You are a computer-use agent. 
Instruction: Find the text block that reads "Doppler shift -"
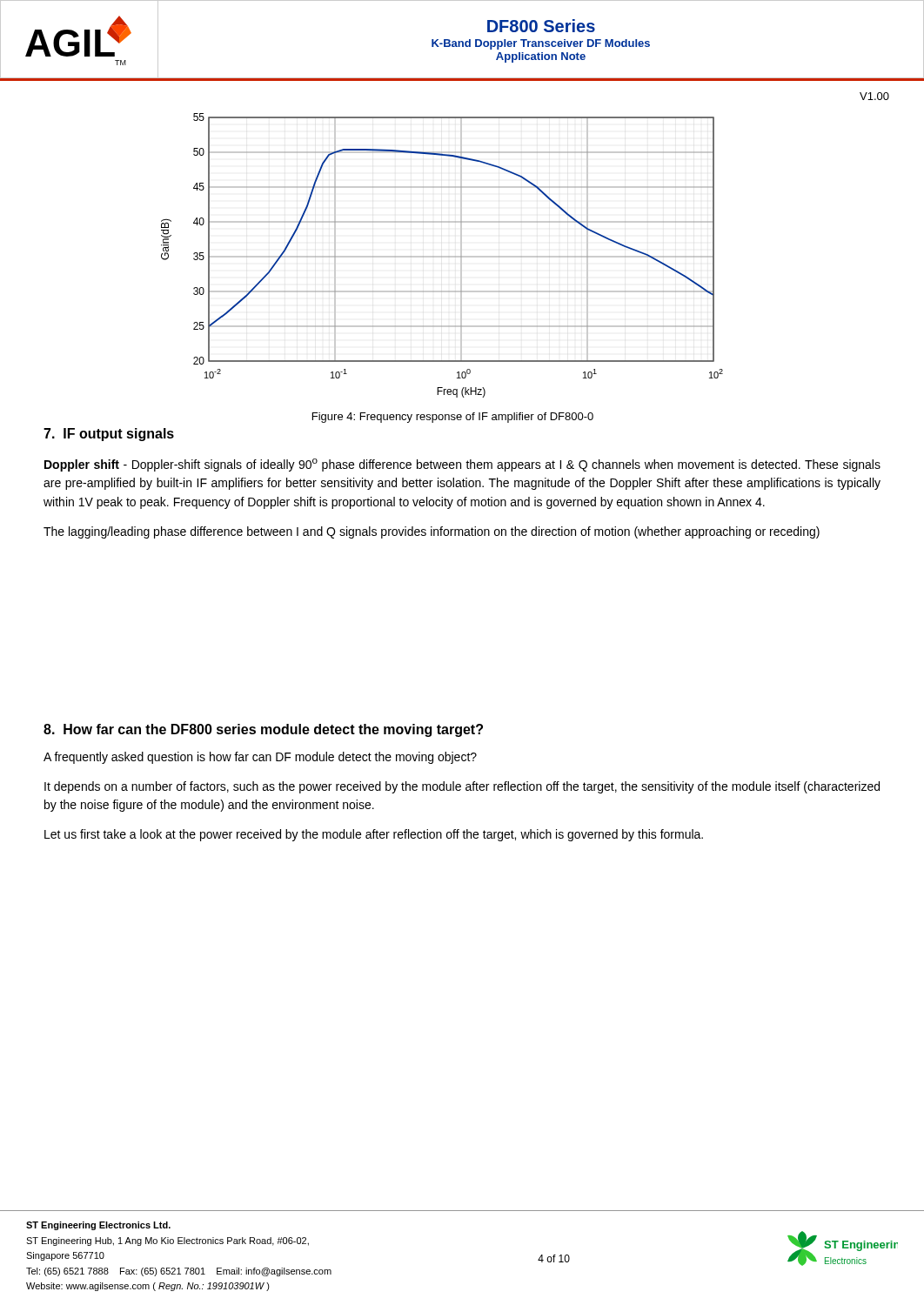(462, 482)
